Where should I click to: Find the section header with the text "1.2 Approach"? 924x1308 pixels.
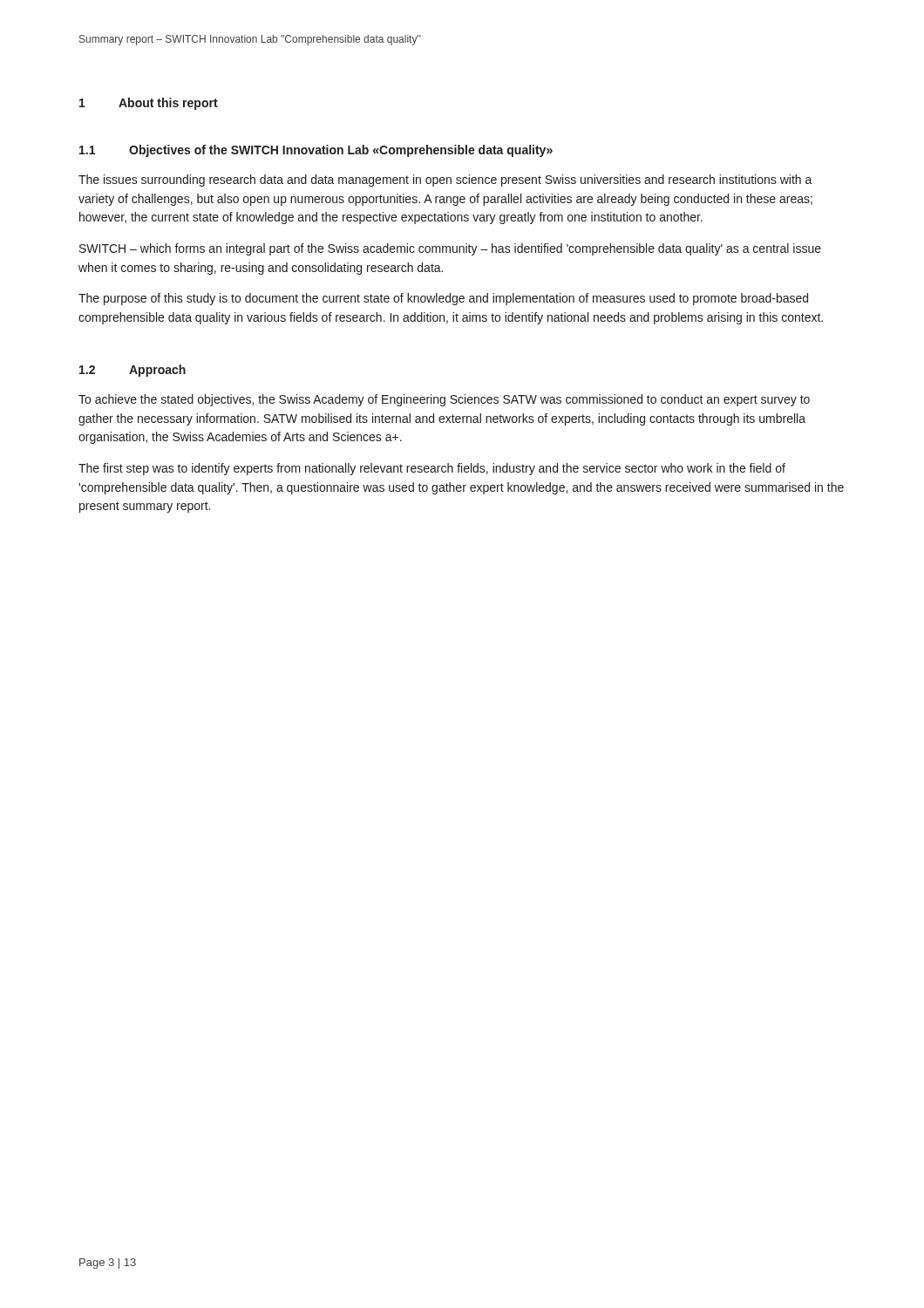tap(132, 370)
